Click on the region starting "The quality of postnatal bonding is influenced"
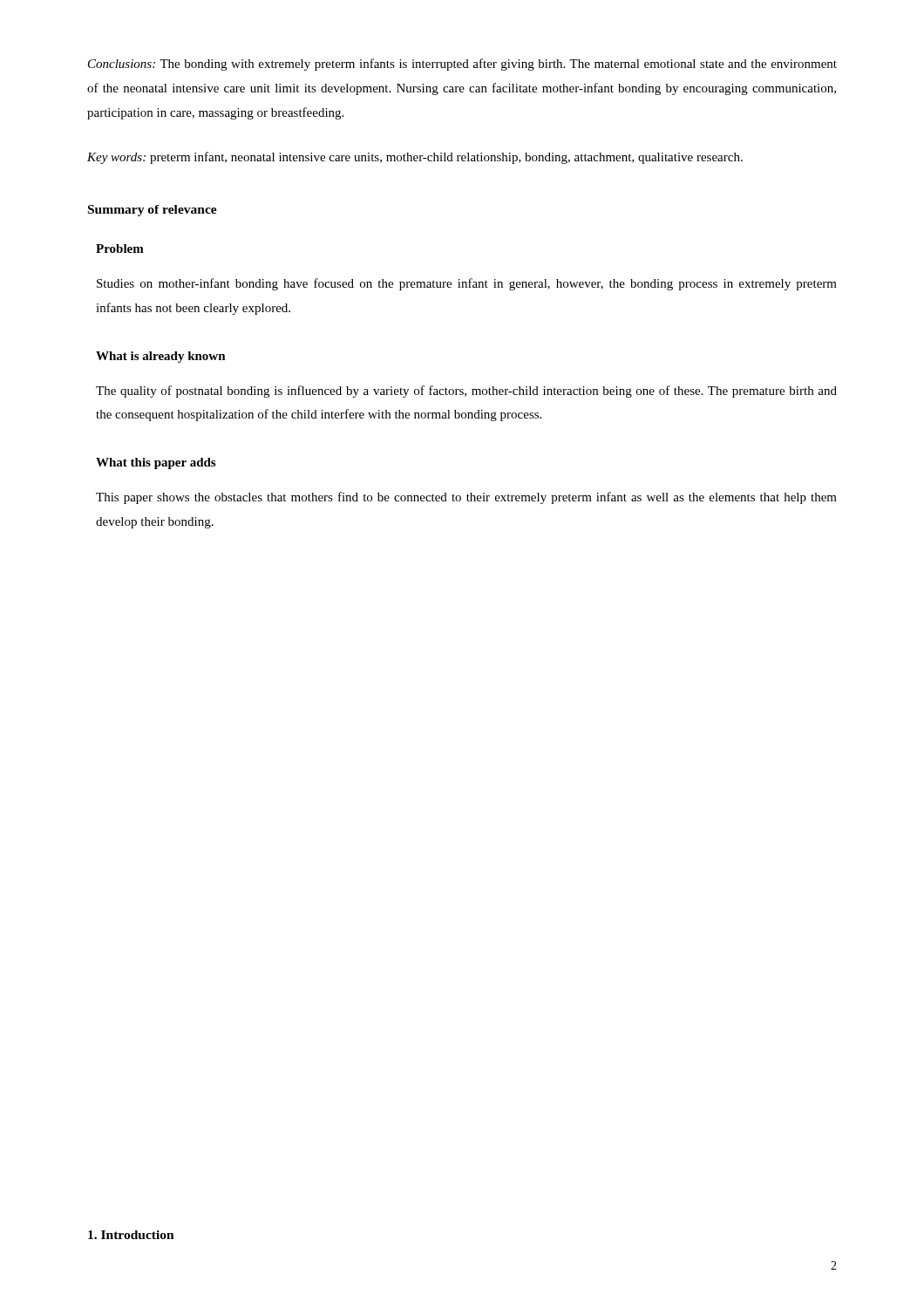 (x=466, y=402)
